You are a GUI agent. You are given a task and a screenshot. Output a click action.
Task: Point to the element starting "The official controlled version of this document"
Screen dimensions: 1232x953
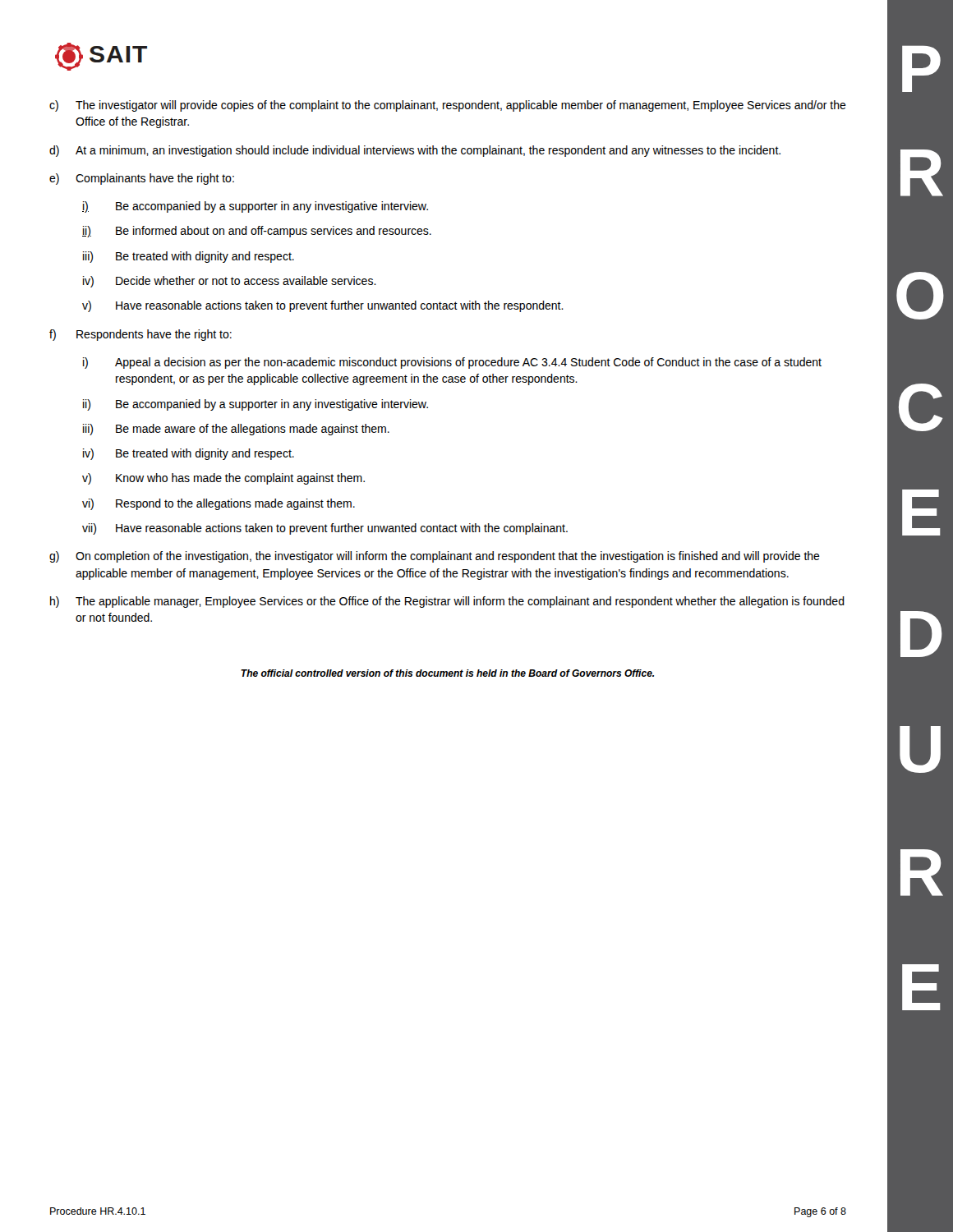[448, 673]
